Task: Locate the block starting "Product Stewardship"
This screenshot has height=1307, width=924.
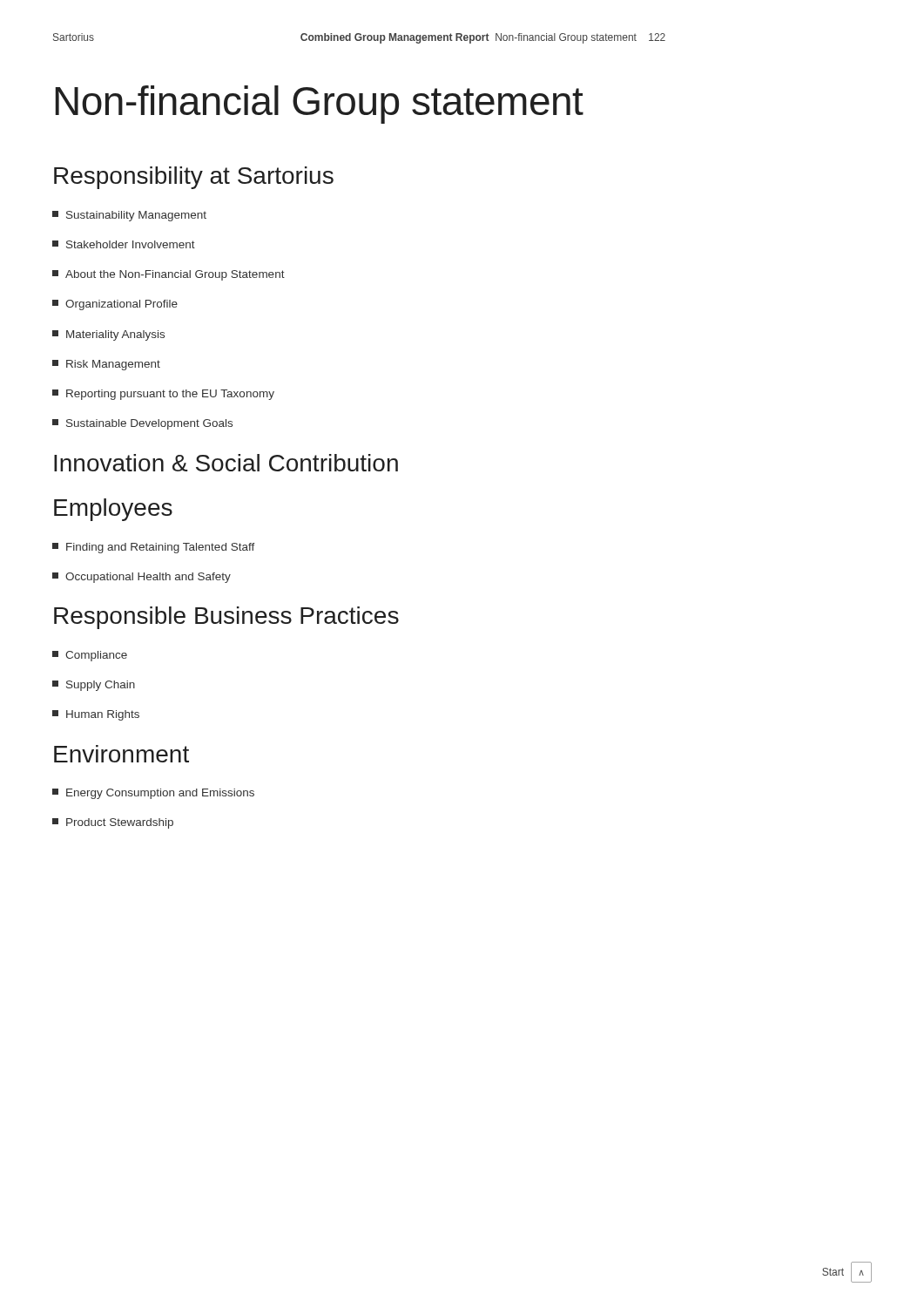Action: click(113, 823)
